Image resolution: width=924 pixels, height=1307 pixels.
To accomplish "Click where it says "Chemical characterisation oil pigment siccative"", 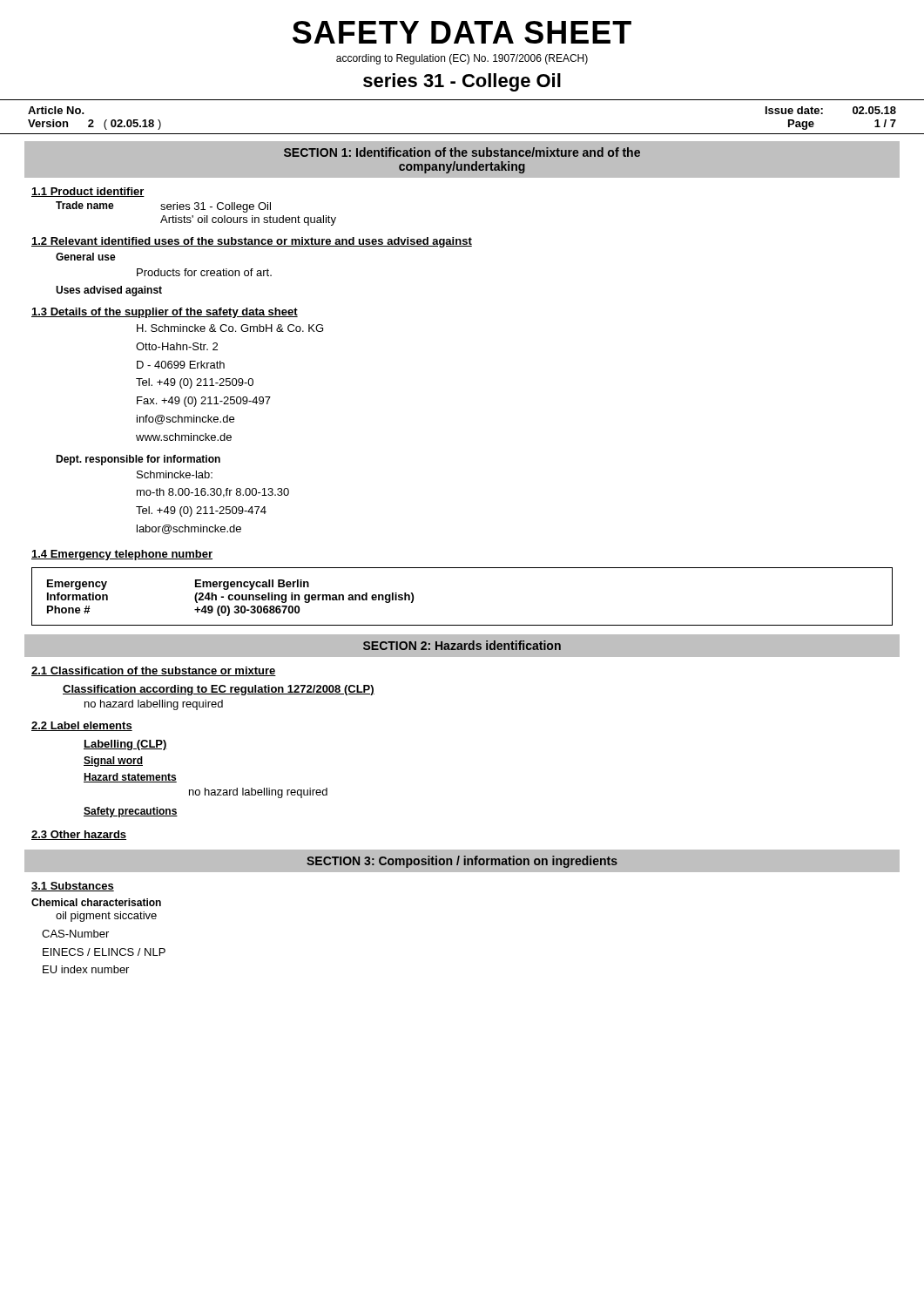I will coord(96,902).
